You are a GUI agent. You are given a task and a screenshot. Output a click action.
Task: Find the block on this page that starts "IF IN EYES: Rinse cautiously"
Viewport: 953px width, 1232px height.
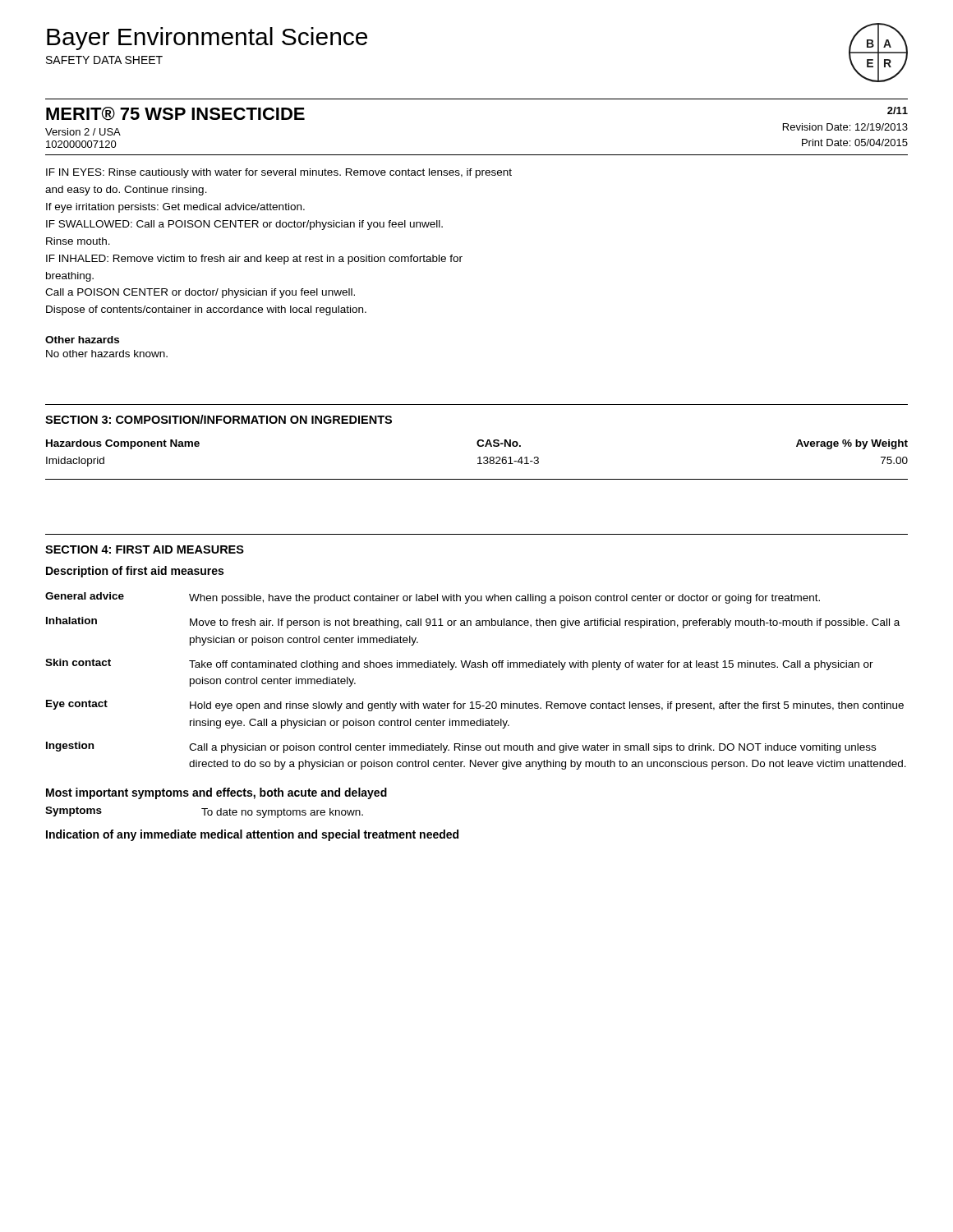click(279, 173)
